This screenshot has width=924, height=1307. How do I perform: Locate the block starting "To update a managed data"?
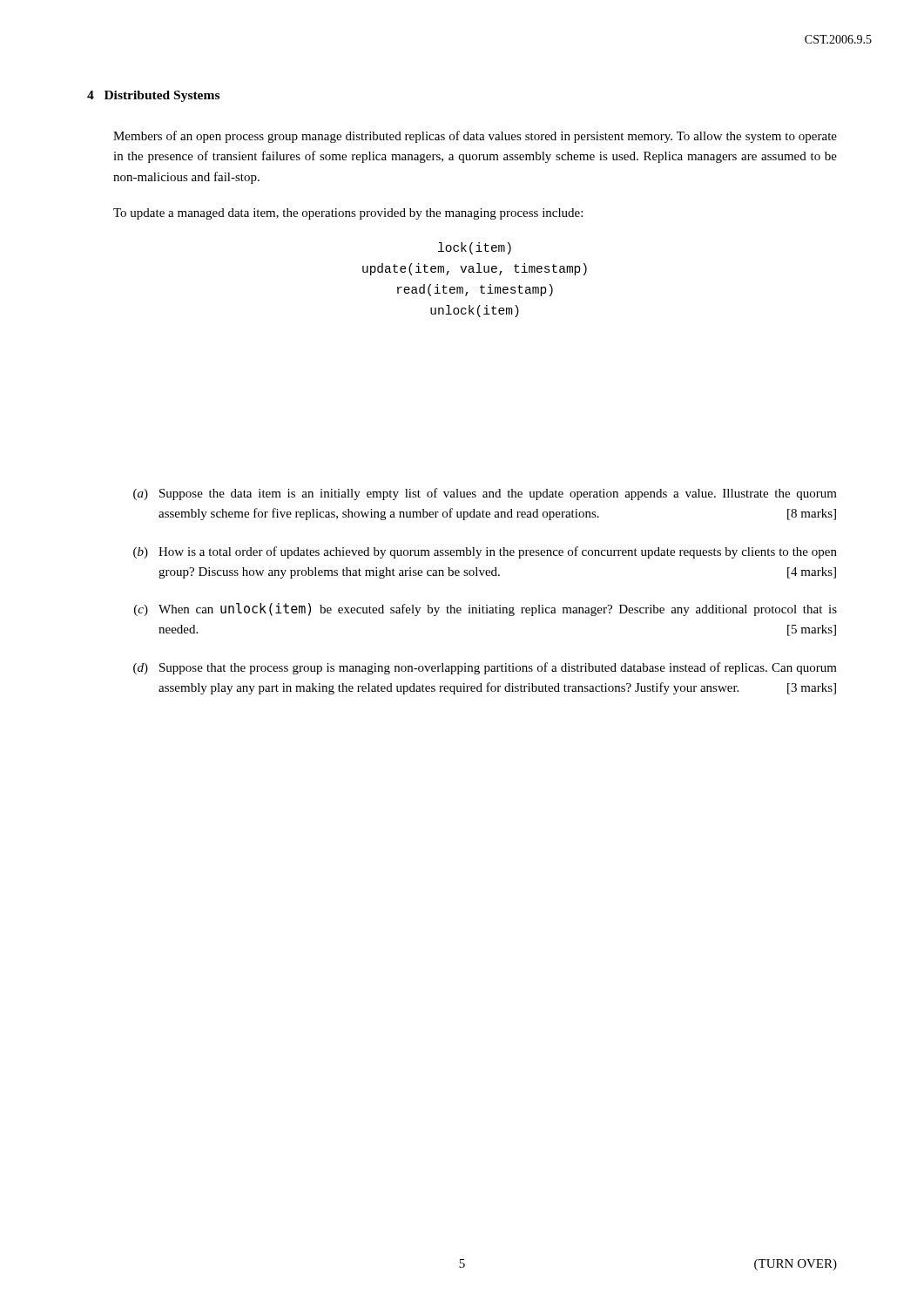(349, 212)
